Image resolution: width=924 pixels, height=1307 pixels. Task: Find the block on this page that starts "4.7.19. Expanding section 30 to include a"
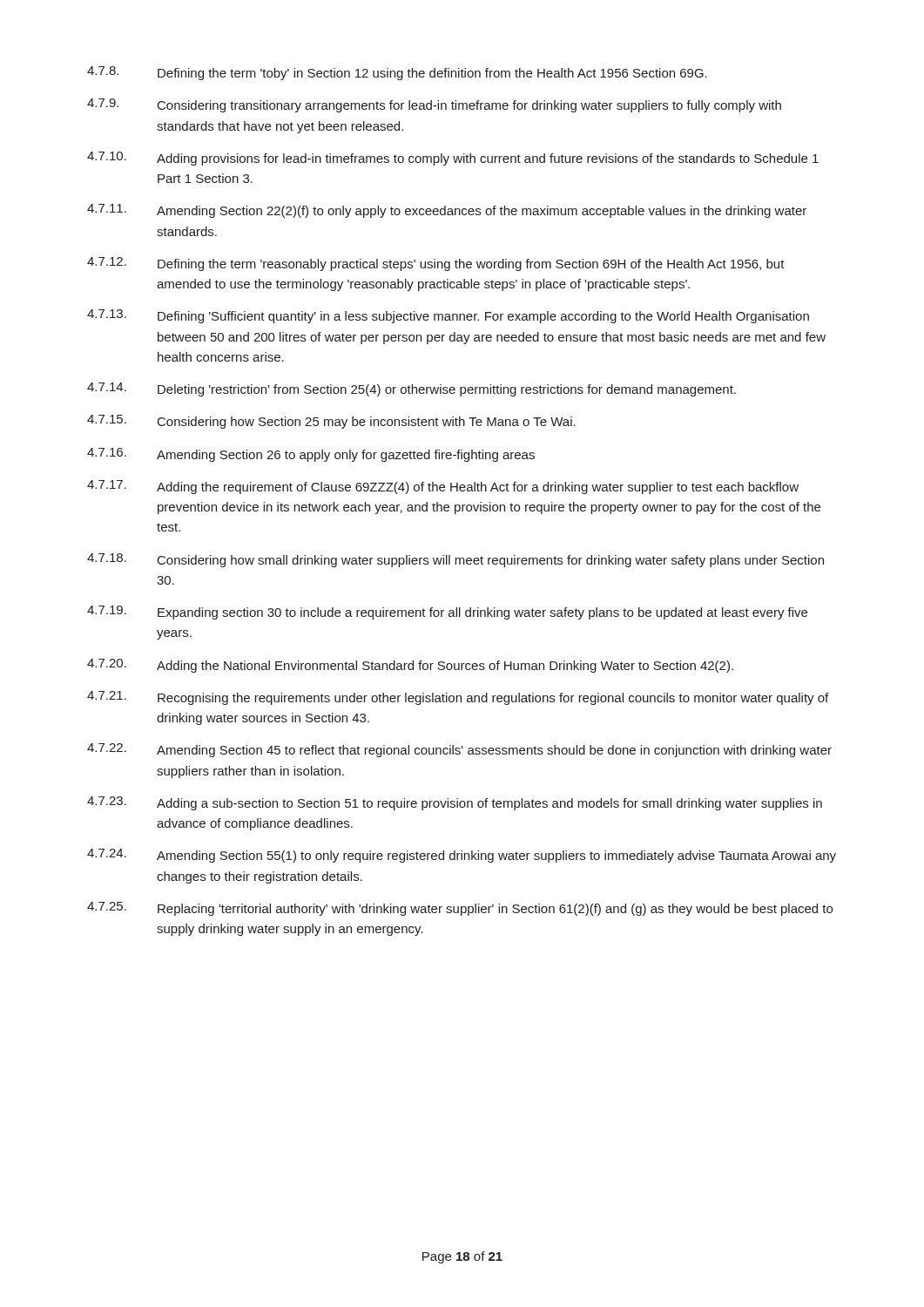pyautogui.click(x=462, y=622)
